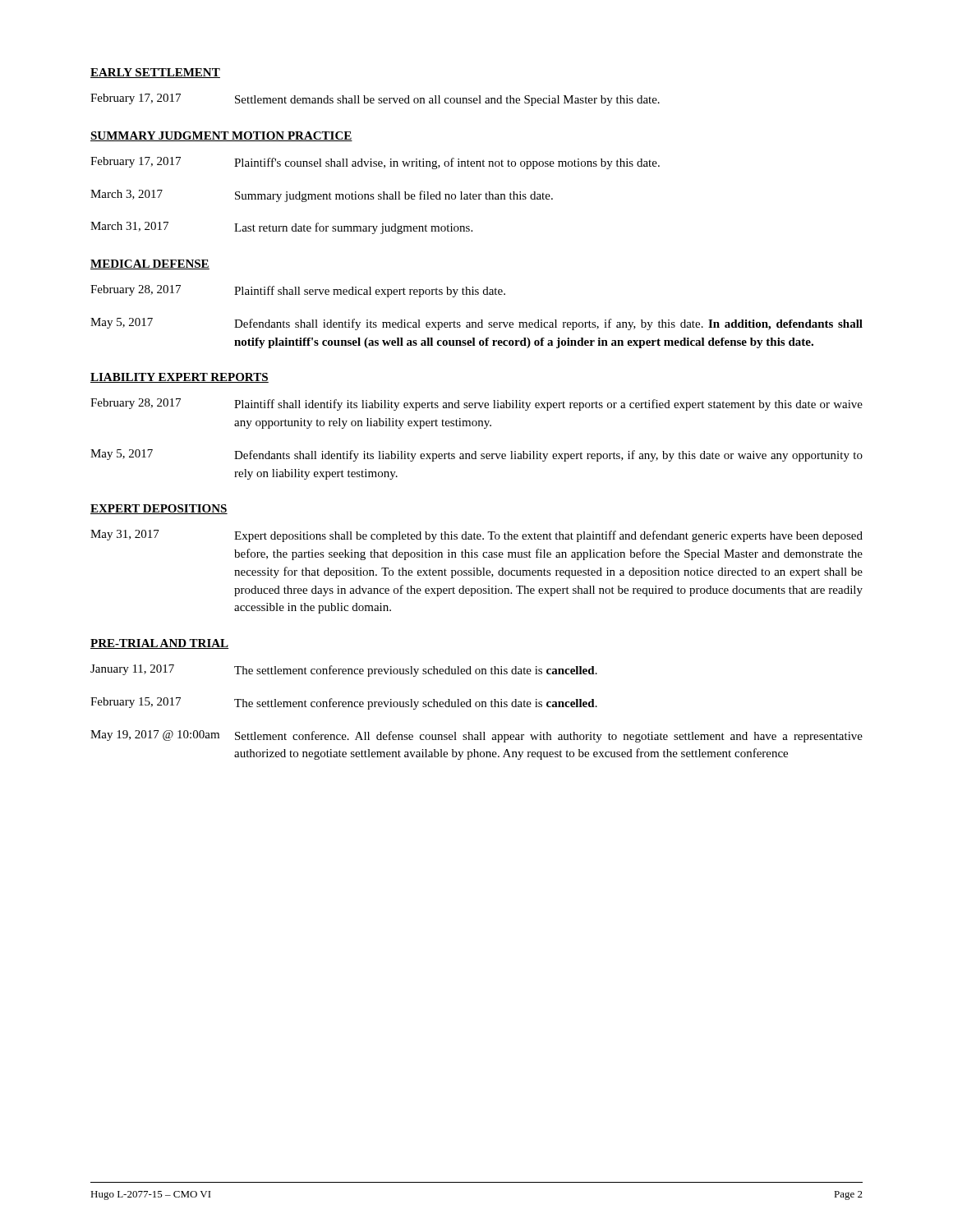Locate the section header that reads "EXPERT DEPOSITIONS"
This screenshot has width=953, height=1232.
coord(159,509)
